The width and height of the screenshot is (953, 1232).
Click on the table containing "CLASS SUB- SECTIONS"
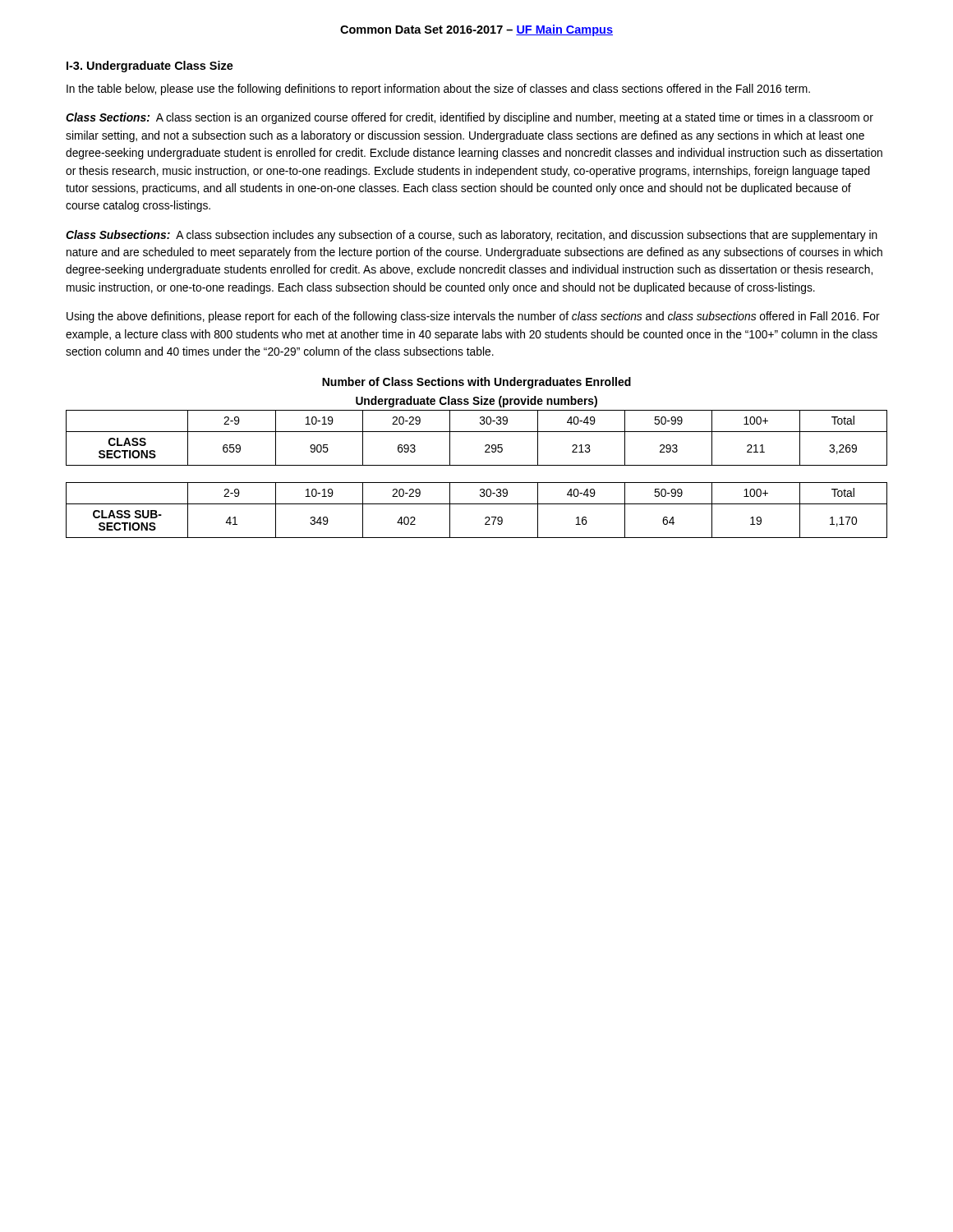click(476, 510)
